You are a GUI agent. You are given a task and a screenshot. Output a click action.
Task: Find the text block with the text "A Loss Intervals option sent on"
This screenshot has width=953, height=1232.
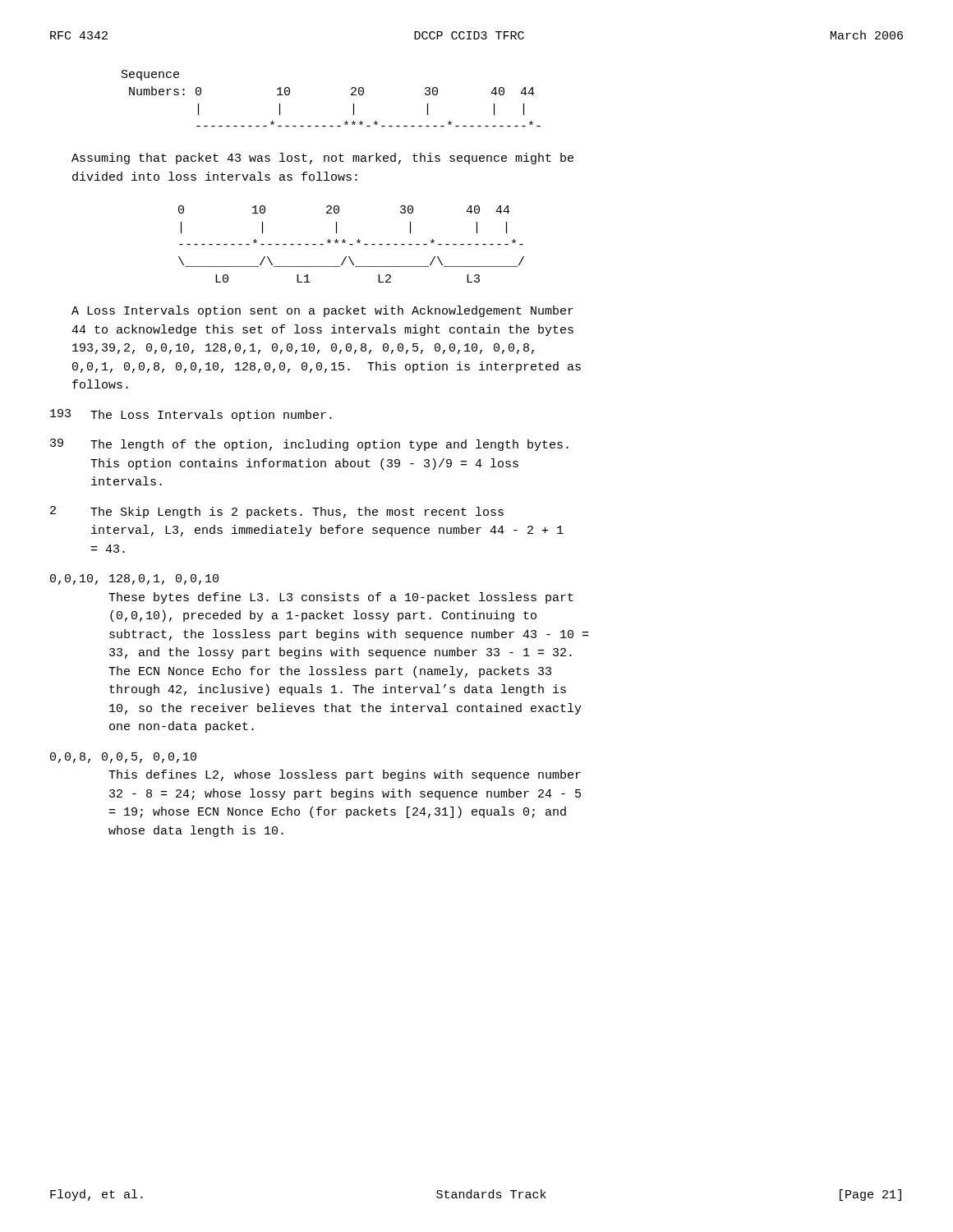click(316, 349)
